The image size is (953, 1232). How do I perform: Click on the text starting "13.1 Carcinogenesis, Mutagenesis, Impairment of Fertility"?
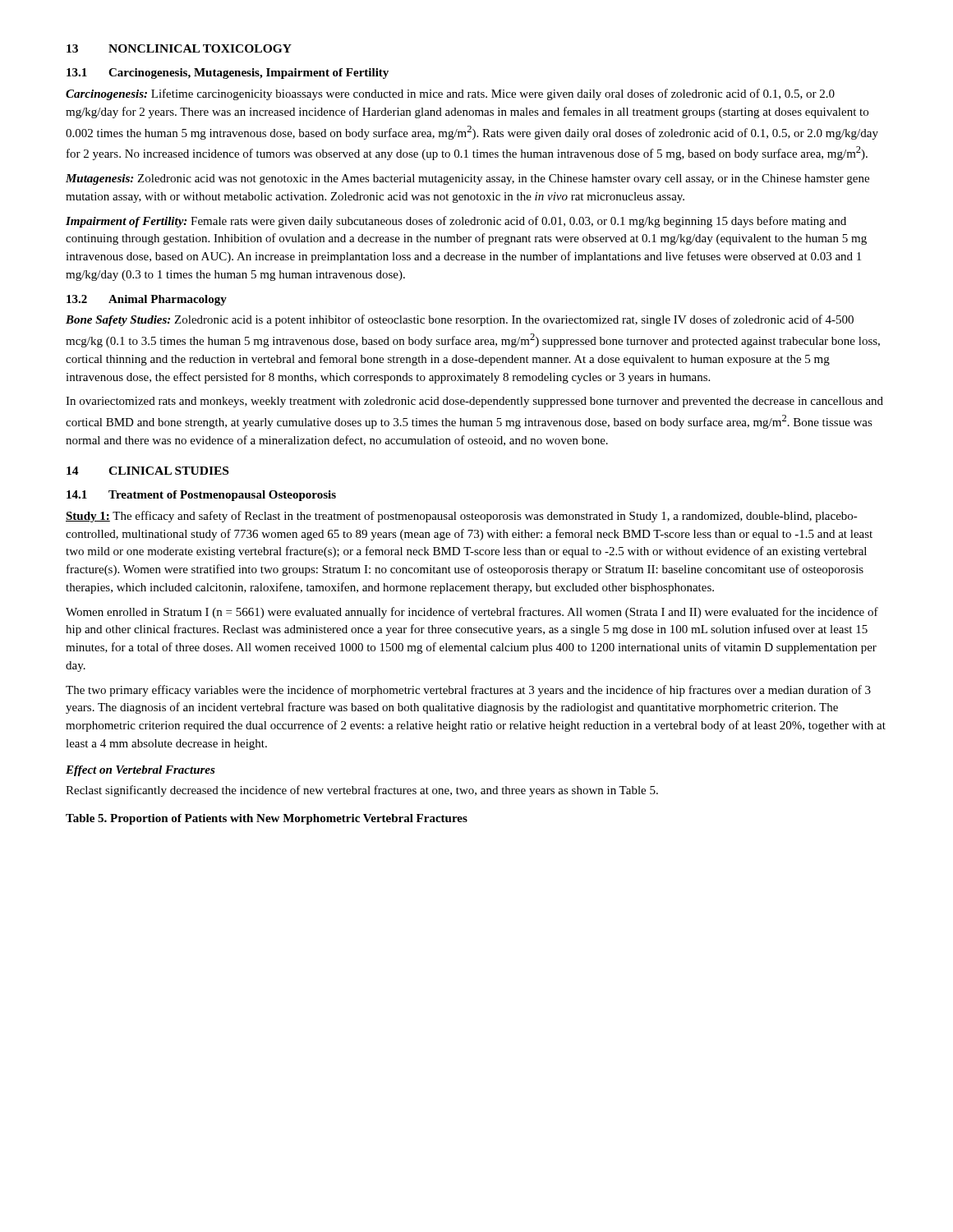227,73
